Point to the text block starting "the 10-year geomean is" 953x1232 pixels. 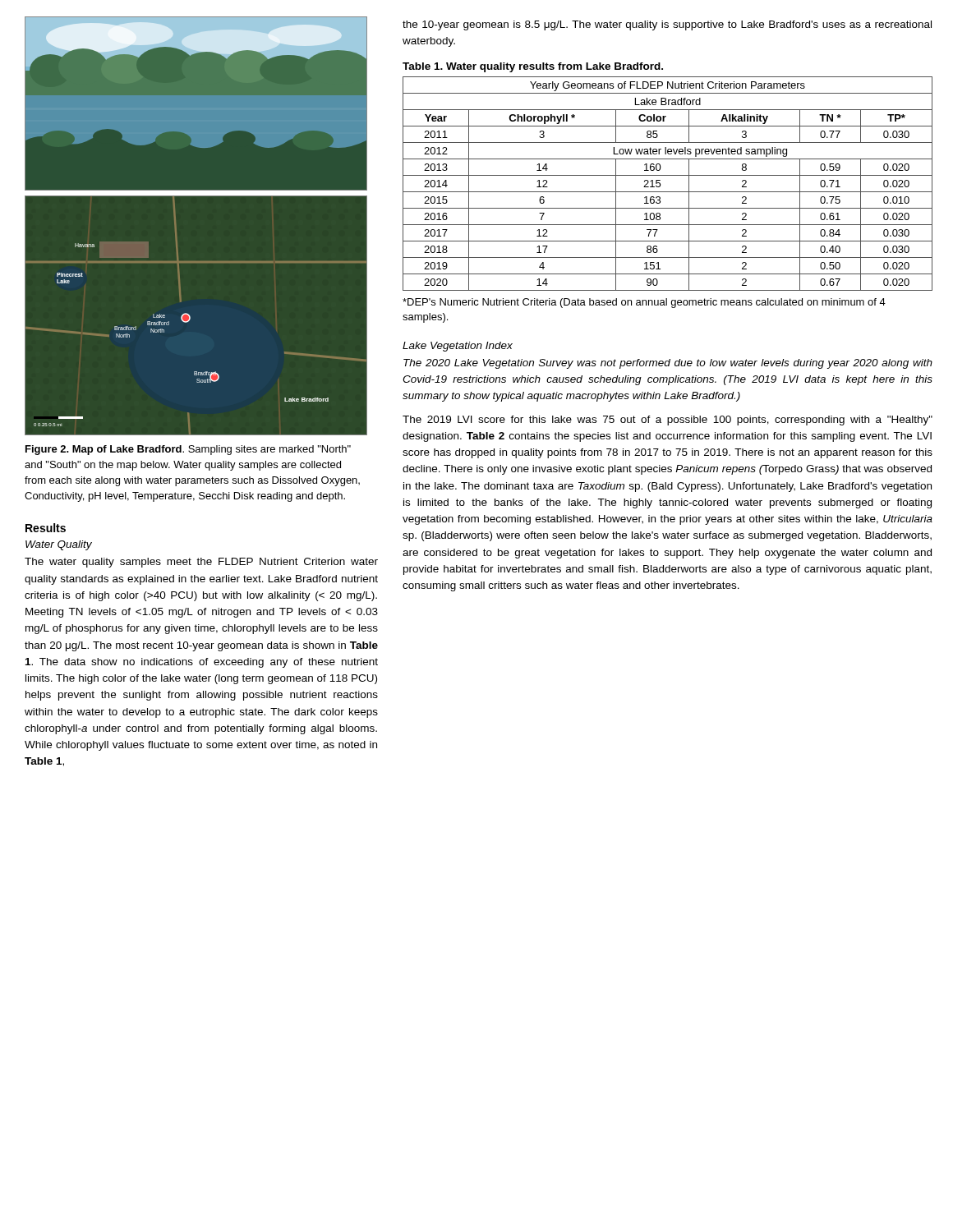coord(667,33)
